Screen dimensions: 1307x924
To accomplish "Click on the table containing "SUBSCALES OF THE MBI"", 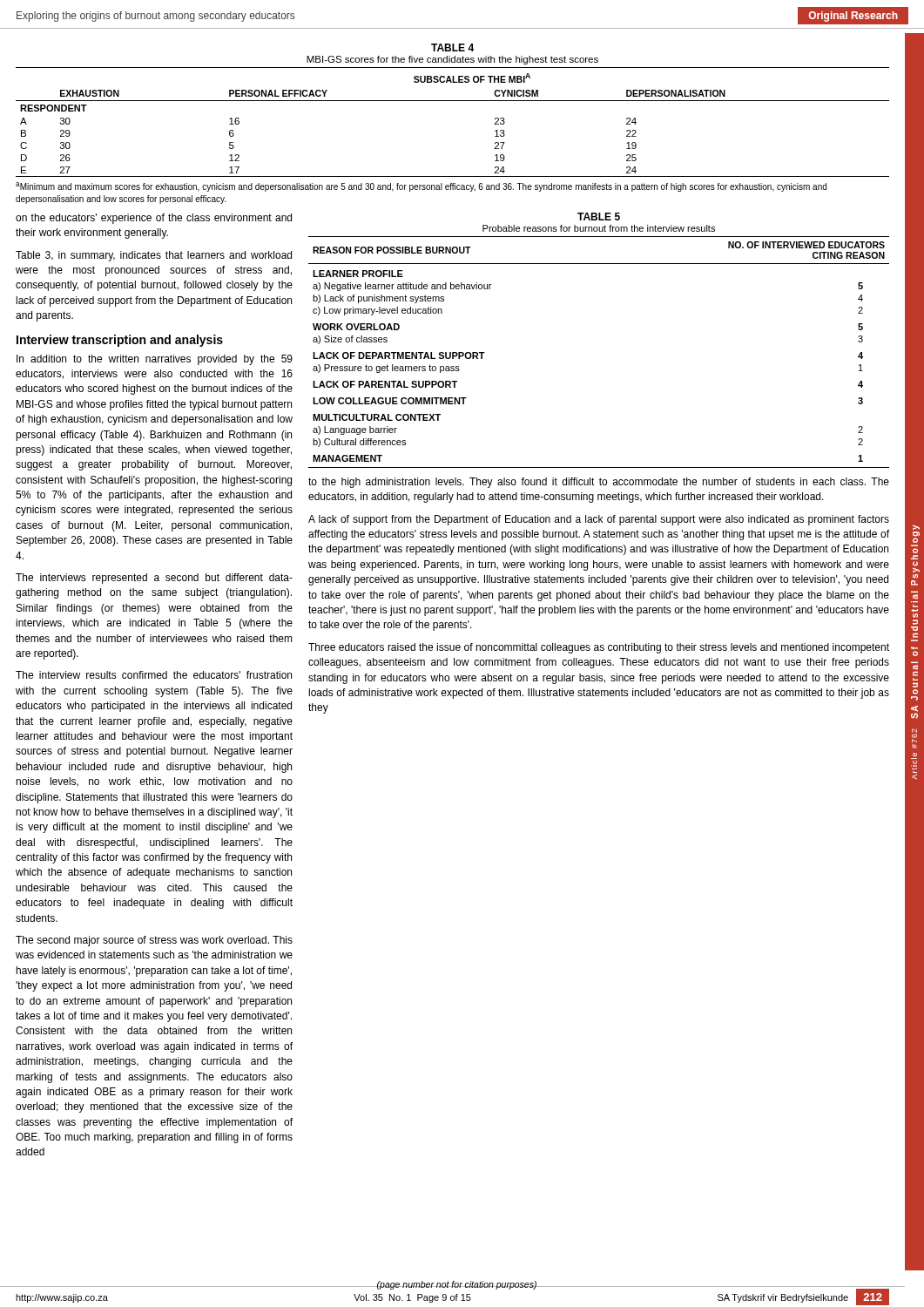I will pos(452,122).
